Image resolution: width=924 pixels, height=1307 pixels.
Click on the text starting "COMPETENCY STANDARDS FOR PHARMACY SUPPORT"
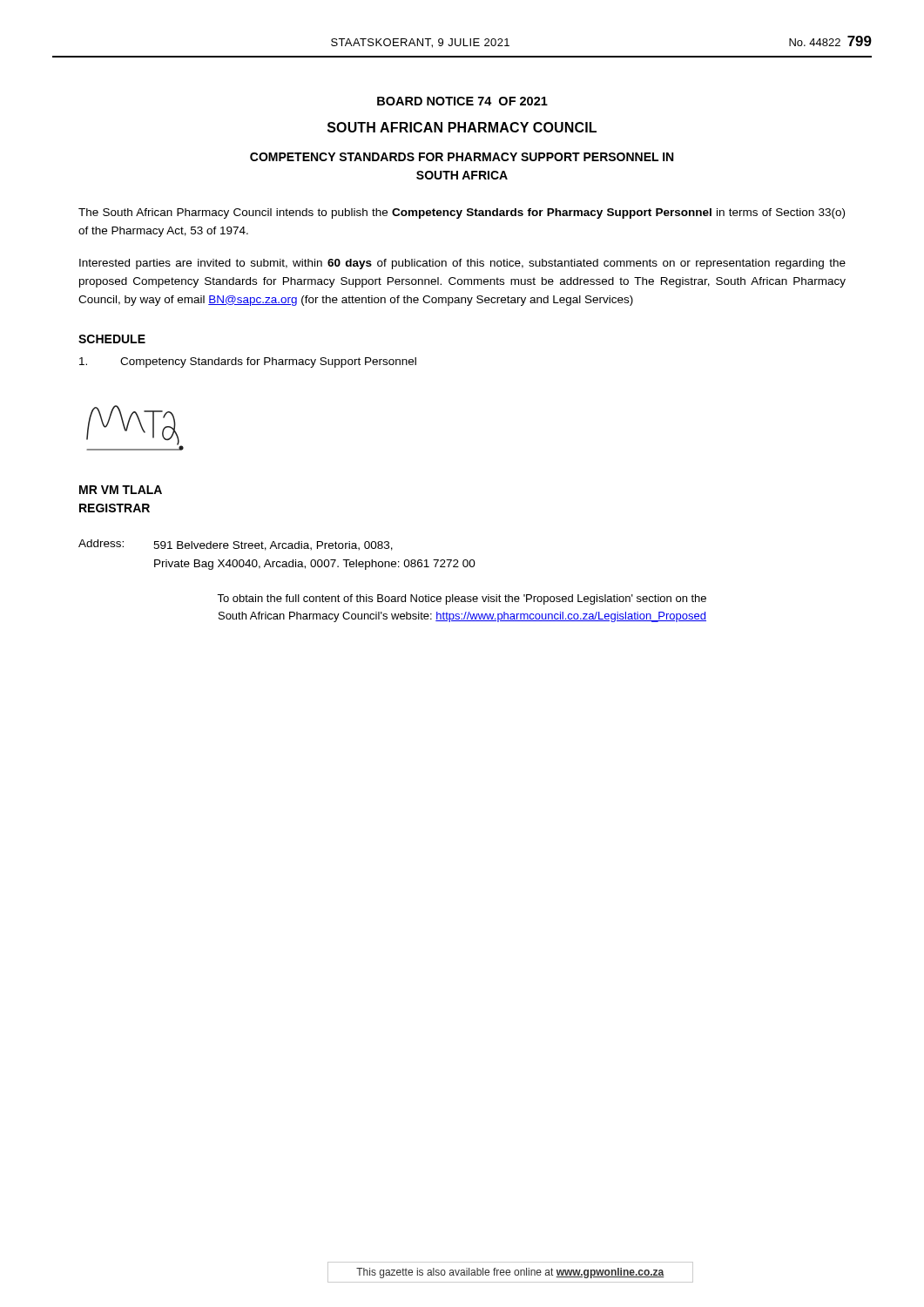click(x=462, y=166)
